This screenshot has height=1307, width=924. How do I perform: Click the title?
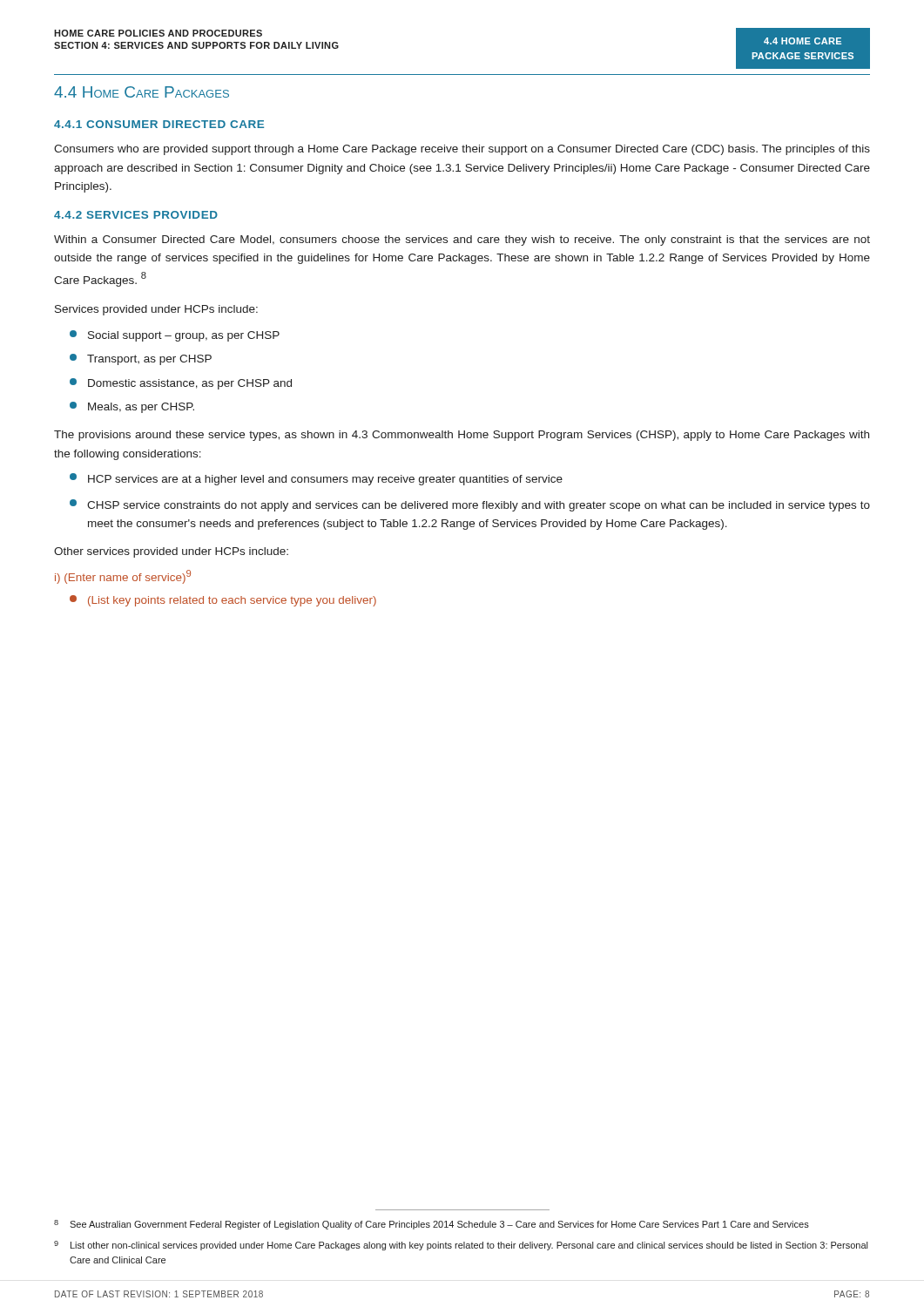[x=142, y=92]
